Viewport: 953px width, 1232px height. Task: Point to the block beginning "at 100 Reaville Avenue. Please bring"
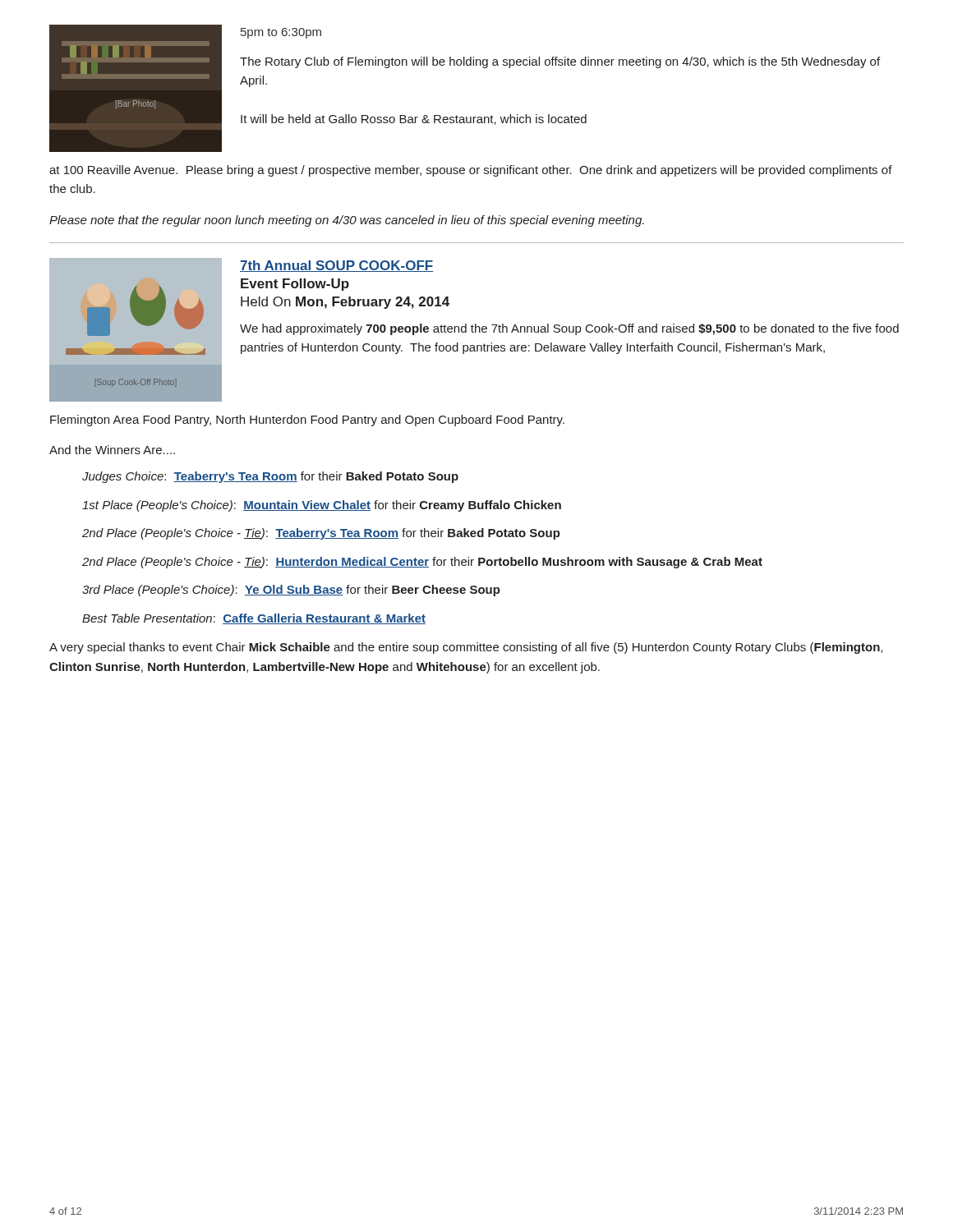click(470, 179)
